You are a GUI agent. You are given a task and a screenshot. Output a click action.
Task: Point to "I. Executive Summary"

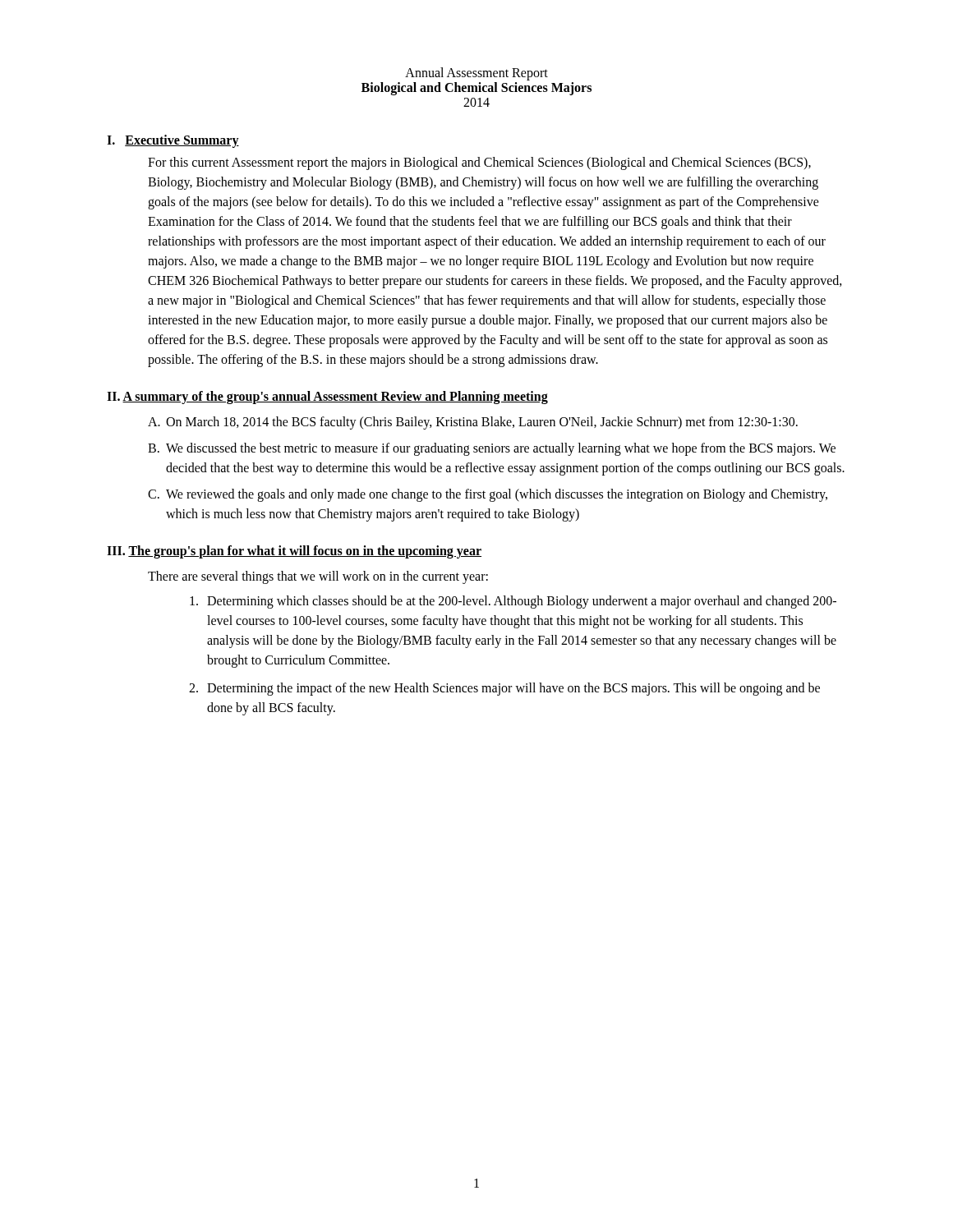173,140
